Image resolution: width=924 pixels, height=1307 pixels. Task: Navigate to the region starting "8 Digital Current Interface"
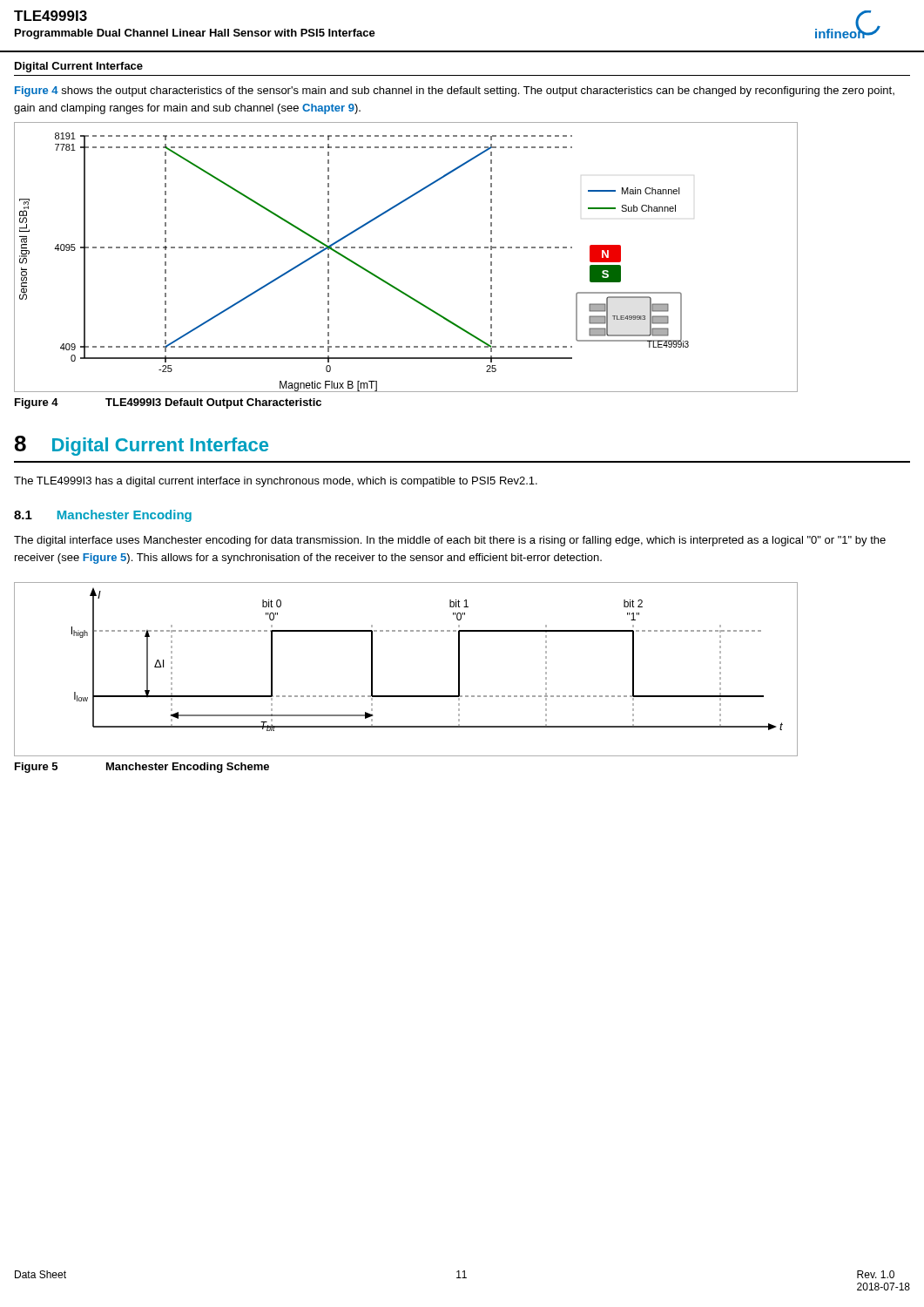[x=142, y=444]
